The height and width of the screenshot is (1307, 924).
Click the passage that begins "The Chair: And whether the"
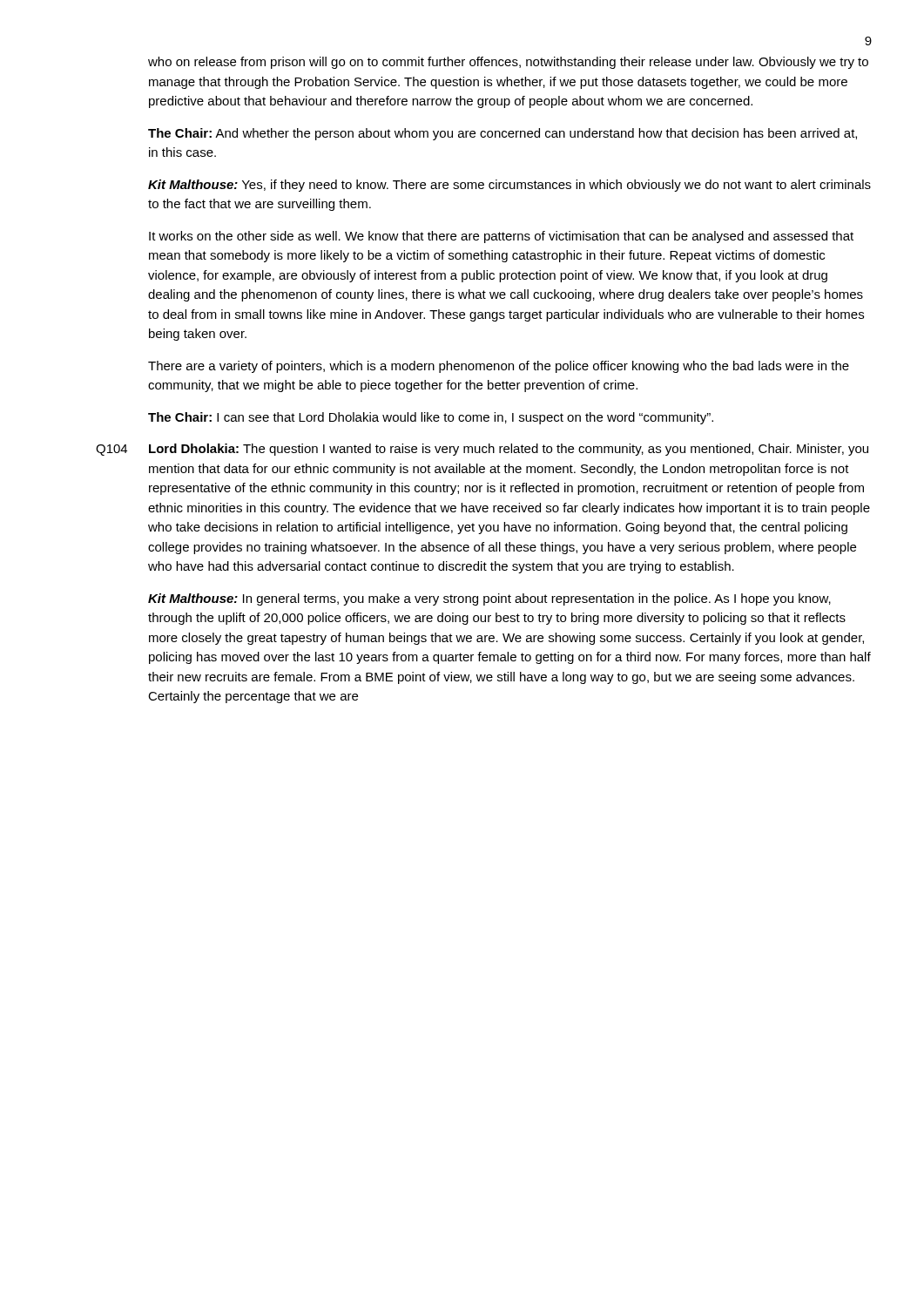pyautogui.click(x=510, y=143)
